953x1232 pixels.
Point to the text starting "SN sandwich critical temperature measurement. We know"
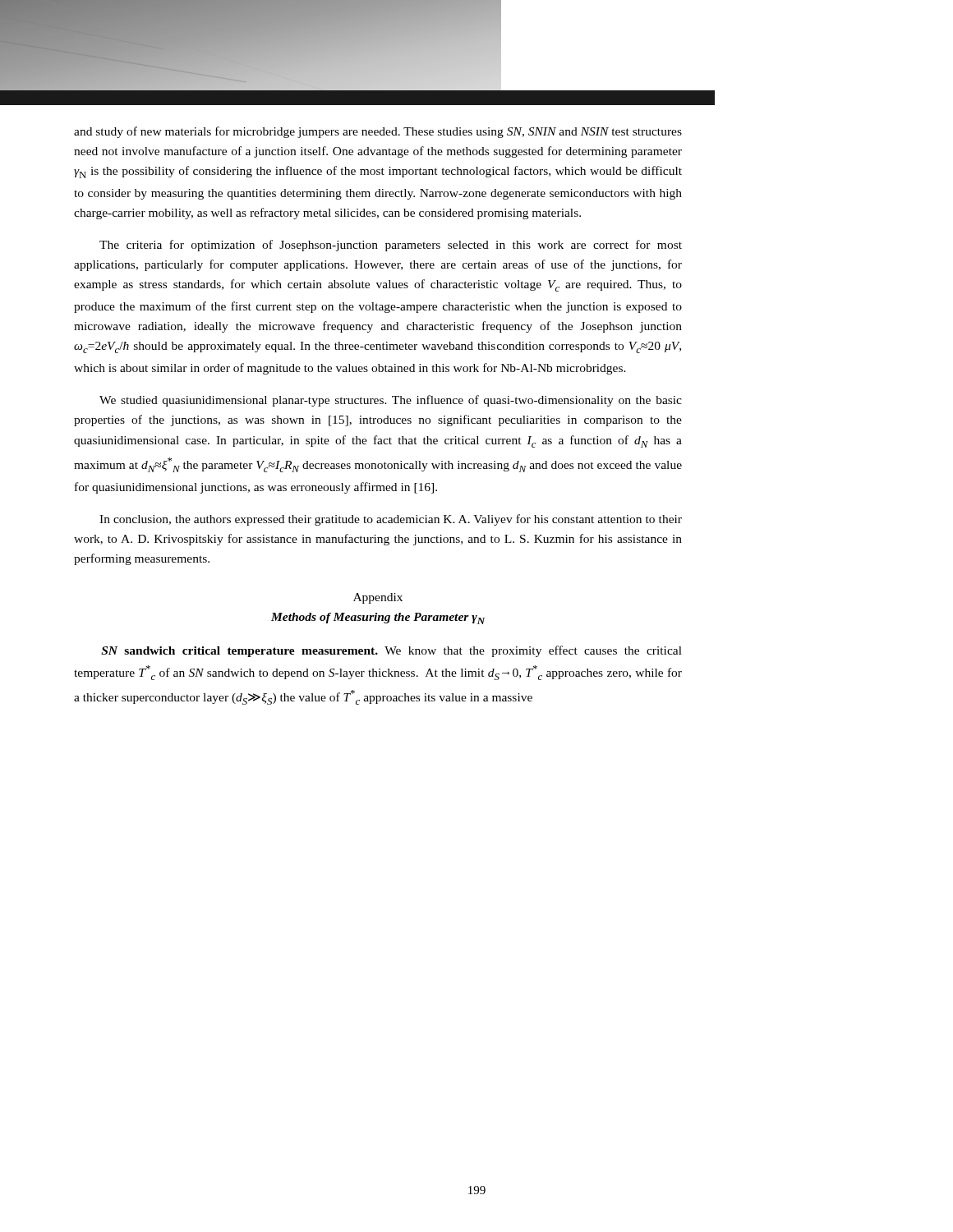click(378, 675)
